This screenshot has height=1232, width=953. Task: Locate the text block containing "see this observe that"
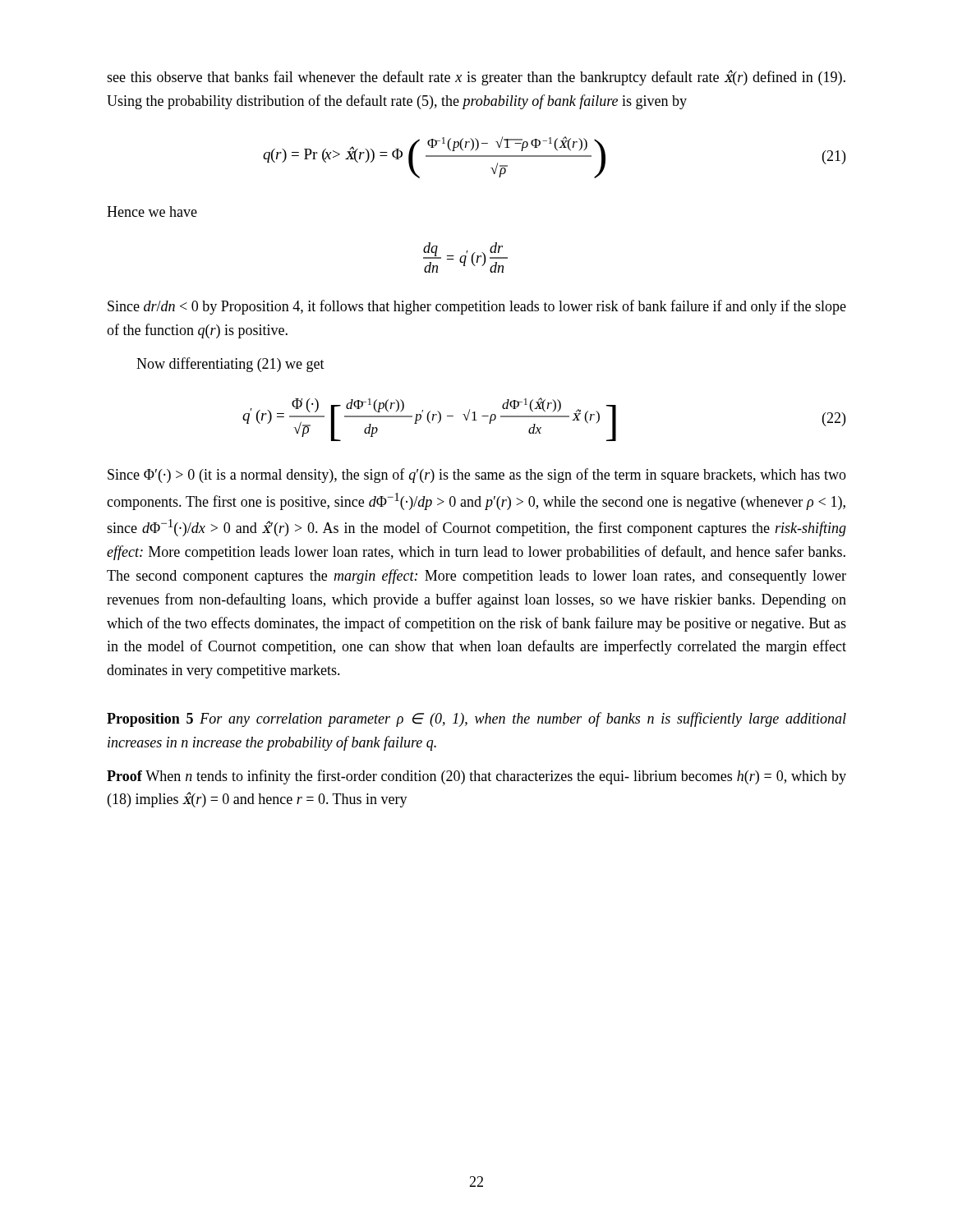pyautogui.click(x=476, y=89)
